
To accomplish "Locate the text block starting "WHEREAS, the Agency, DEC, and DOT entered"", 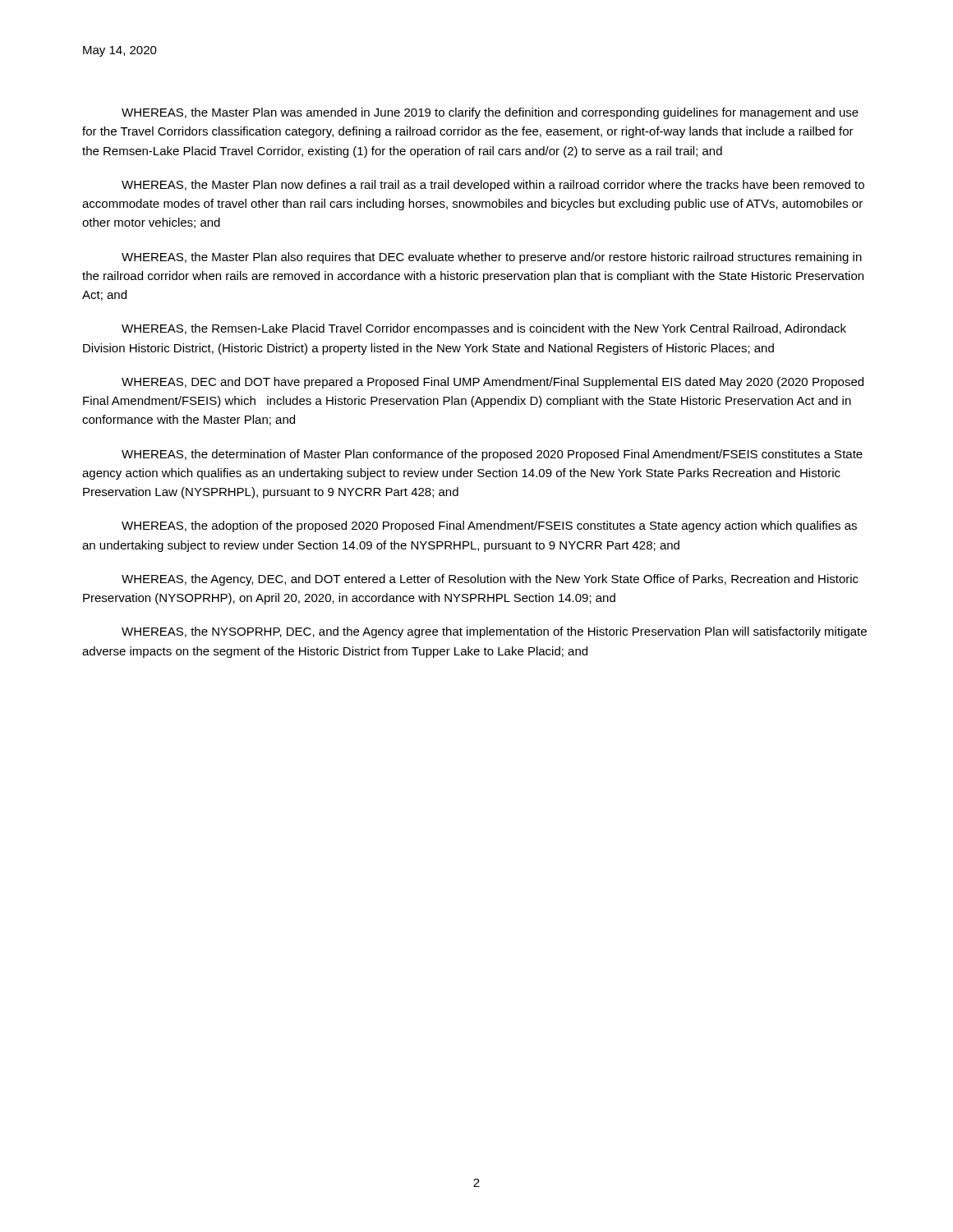I will coord(470,588).
